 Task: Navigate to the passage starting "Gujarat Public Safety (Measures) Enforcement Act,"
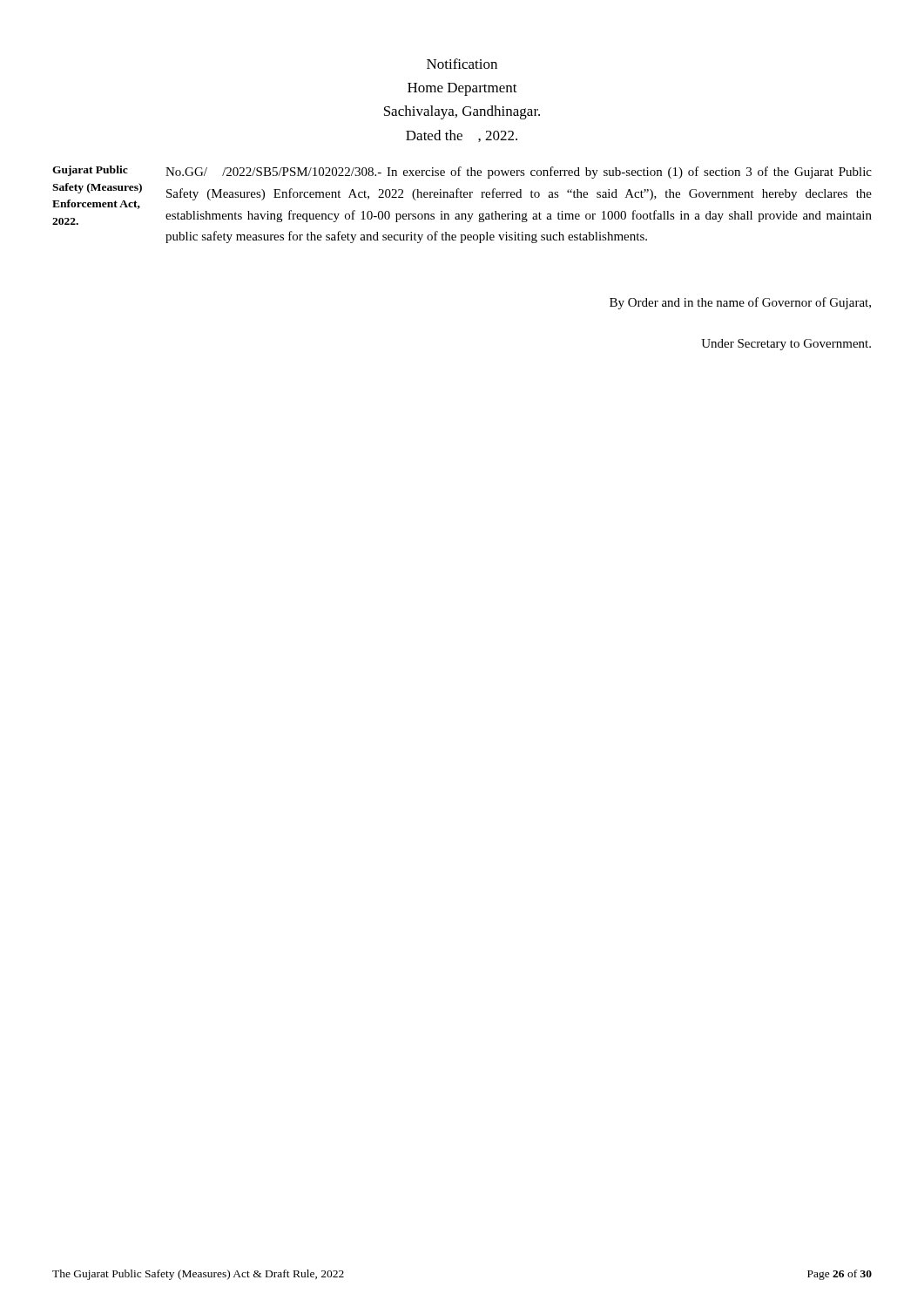click(x=97, y=195)
